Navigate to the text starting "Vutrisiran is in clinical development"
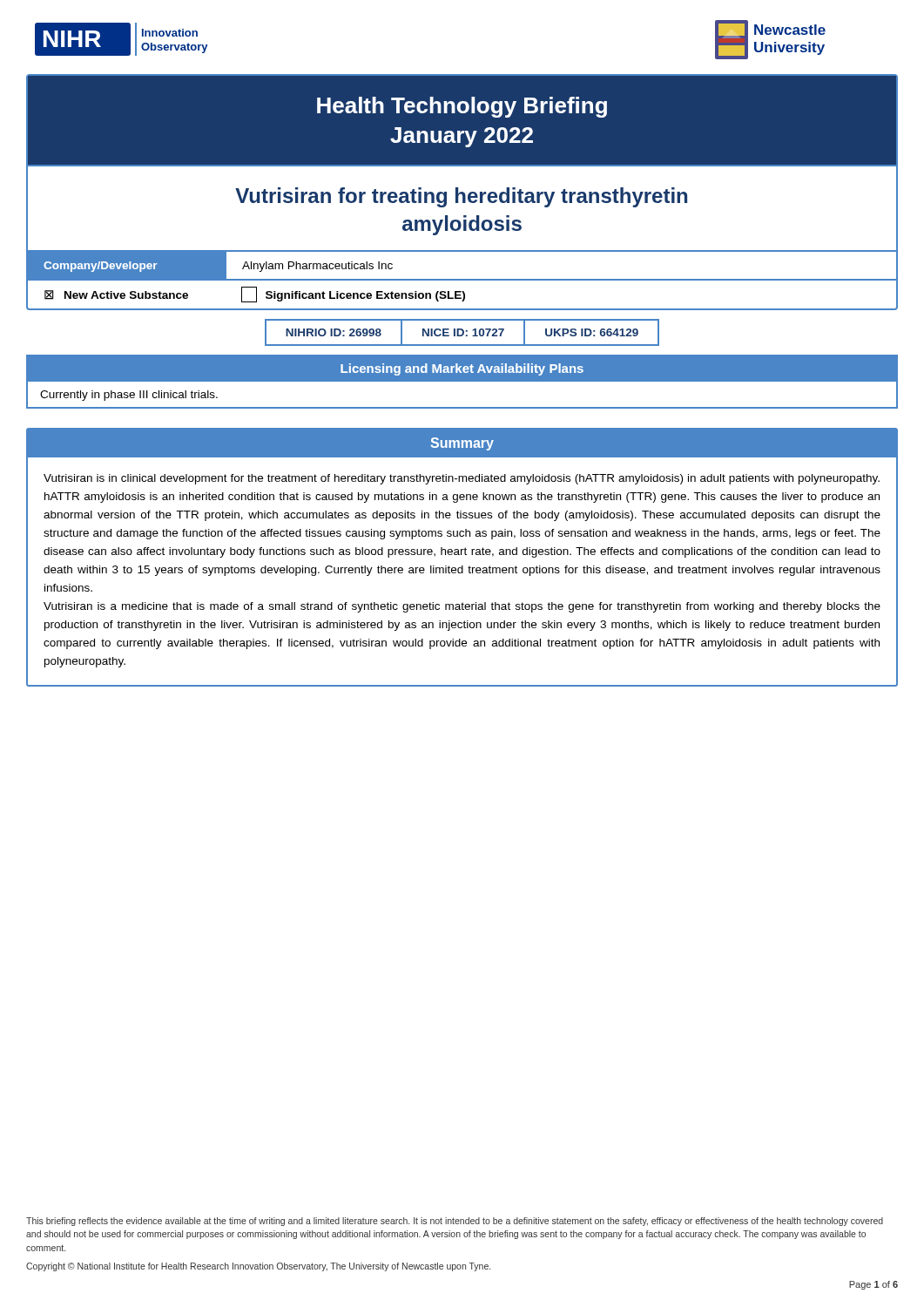Image resolution: width=924 pixels, height=1307 pixels. tap(462, 534)
